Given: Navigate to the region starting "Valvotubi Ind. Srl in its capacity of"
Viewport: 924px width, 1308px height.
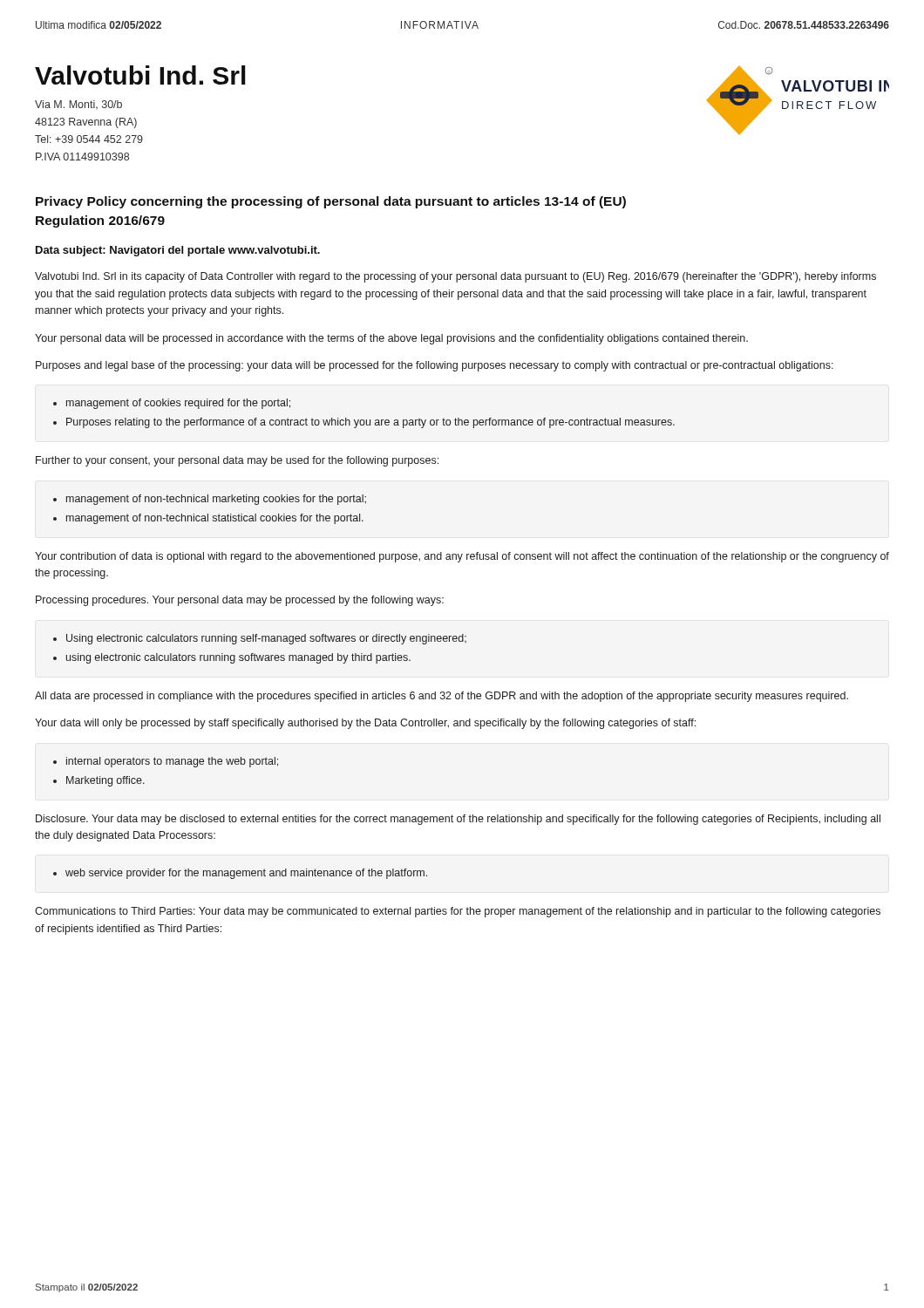Looking at the screenshot, I should pyautogui.click(x=456, y=294).
